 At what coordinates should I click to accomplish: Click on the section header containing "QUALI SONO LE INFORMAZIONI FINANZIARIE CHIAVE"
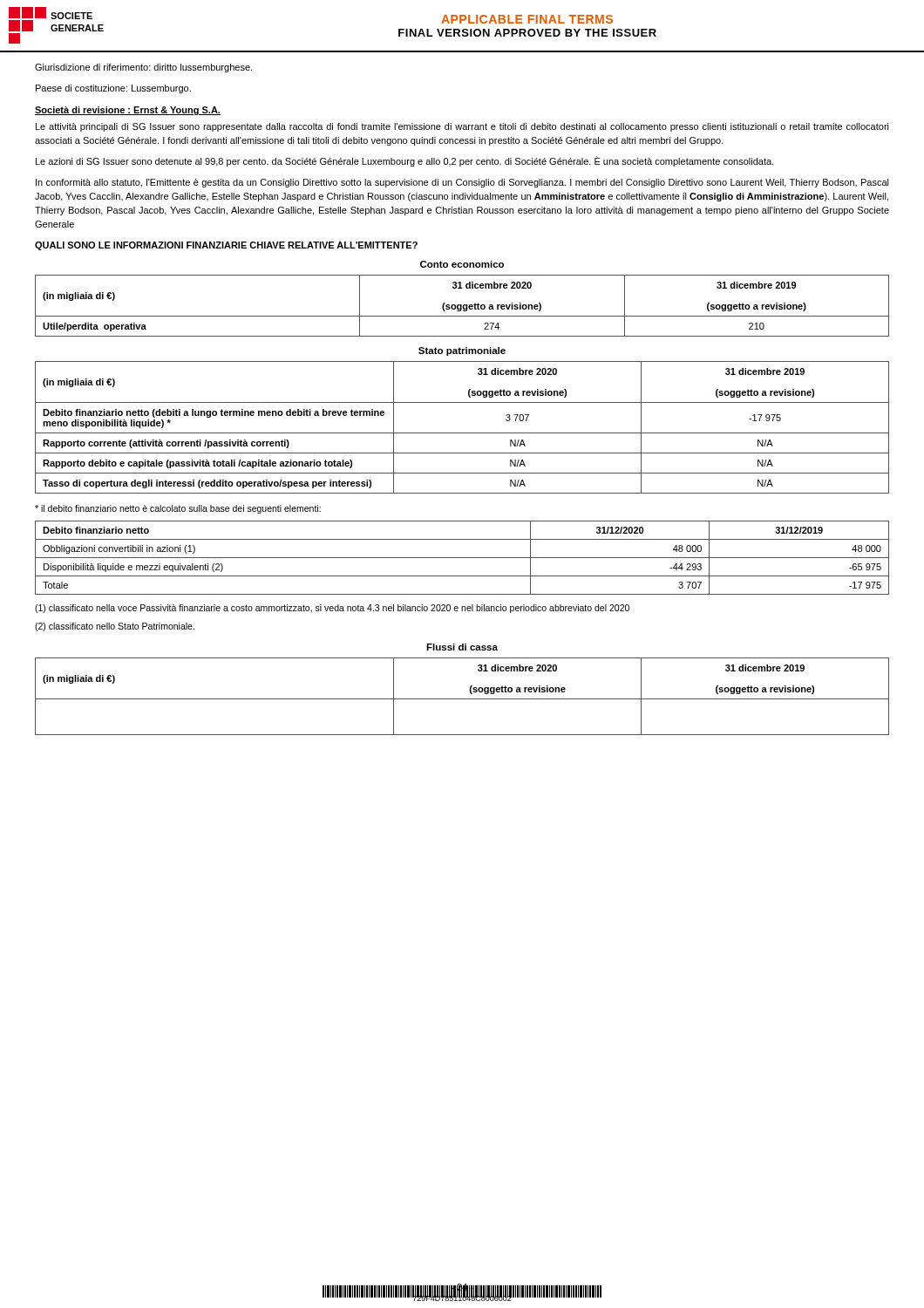click(x=226, y=245)
